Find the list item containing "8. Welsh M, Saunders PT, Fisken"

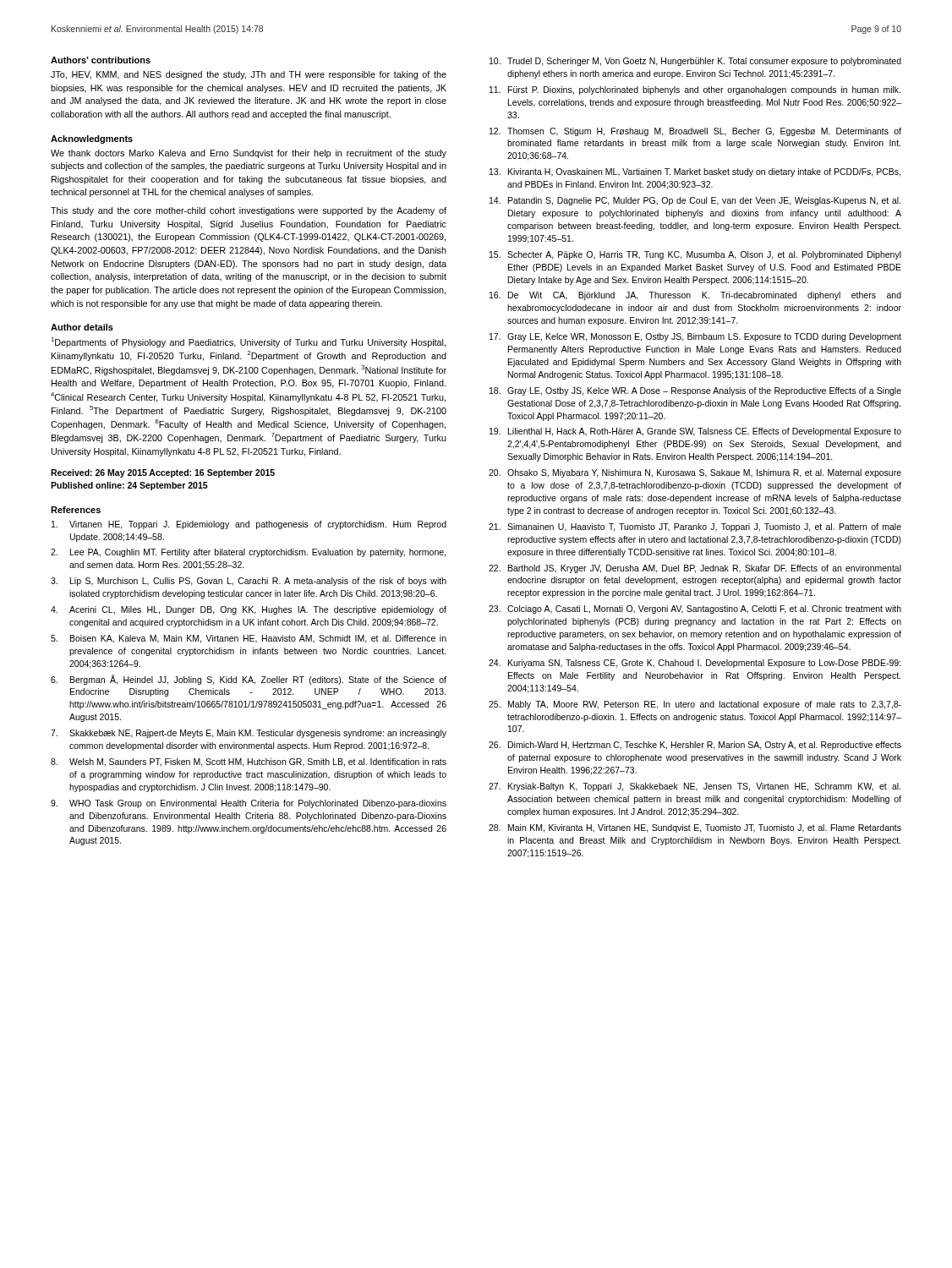(x=249, y=775)
